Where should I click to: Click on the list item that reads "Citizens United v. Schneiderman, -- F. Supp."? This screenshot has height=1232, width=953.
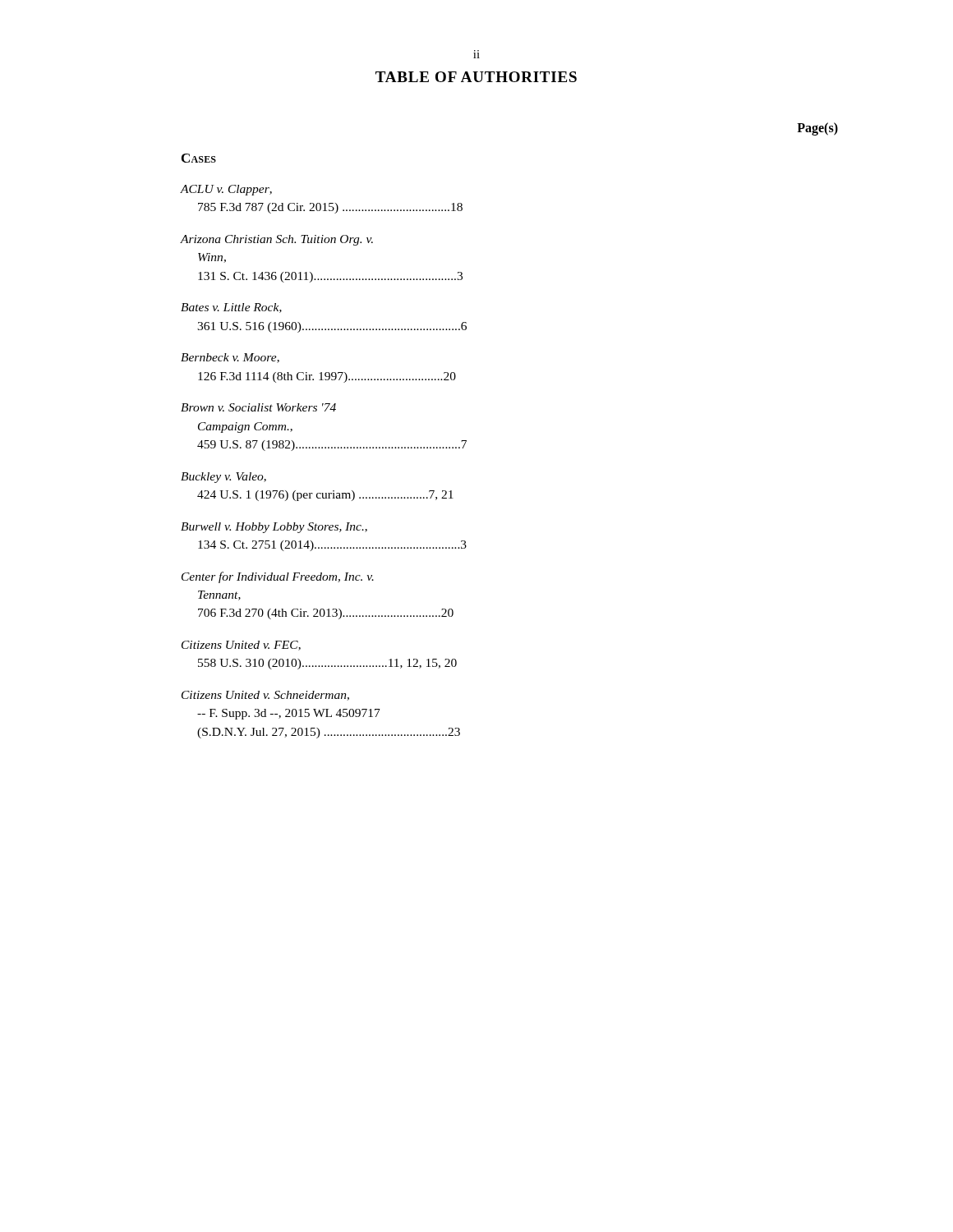[x=321, y=713]
